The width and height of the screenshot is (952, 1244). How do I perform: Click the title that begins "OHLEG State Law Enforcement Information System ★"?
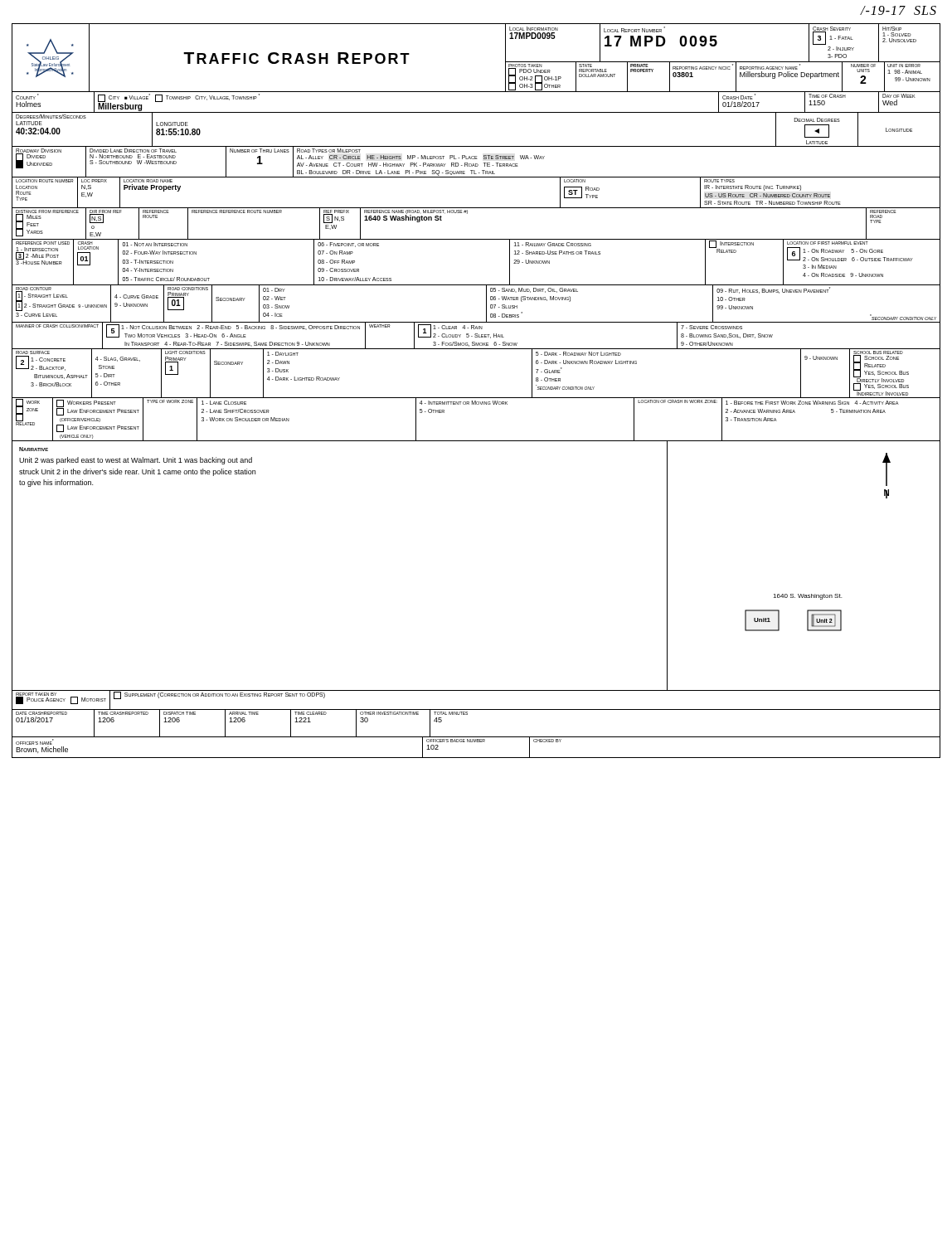click(476, 391)
